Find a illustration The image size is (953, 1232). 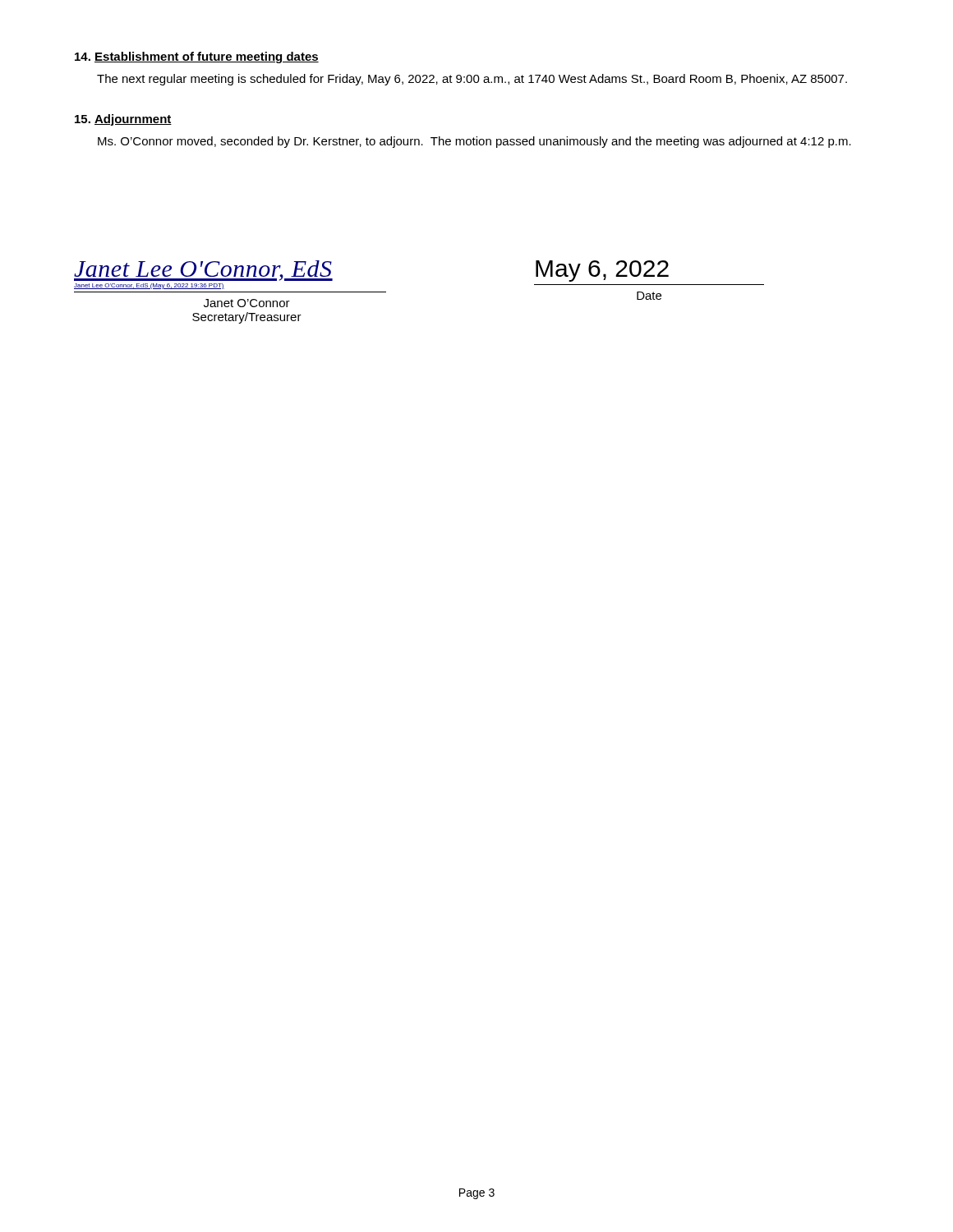point(246,289)
